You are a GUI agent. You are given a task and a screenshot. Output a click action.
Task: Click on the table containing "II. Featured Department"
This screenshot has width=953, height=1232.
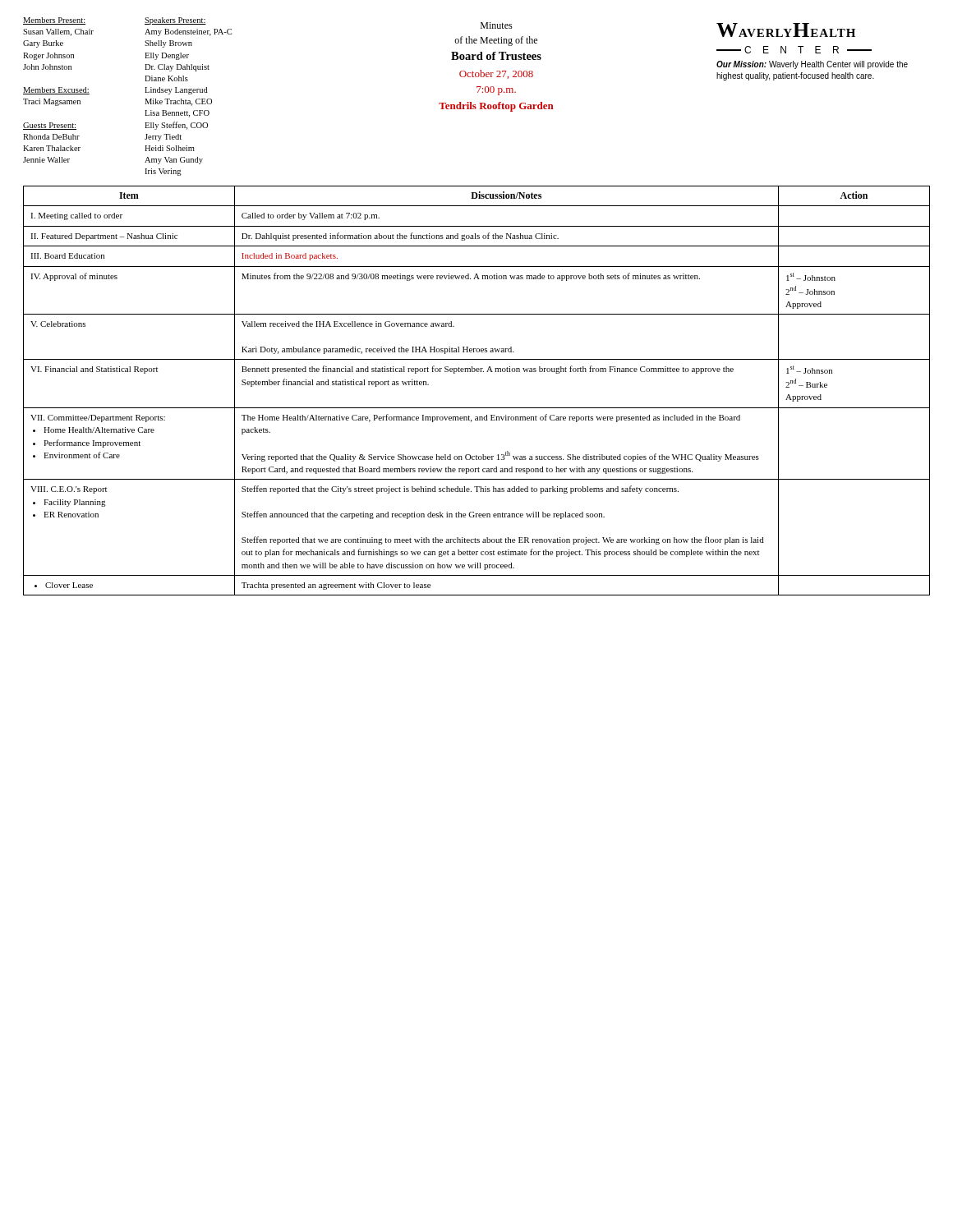476,391
